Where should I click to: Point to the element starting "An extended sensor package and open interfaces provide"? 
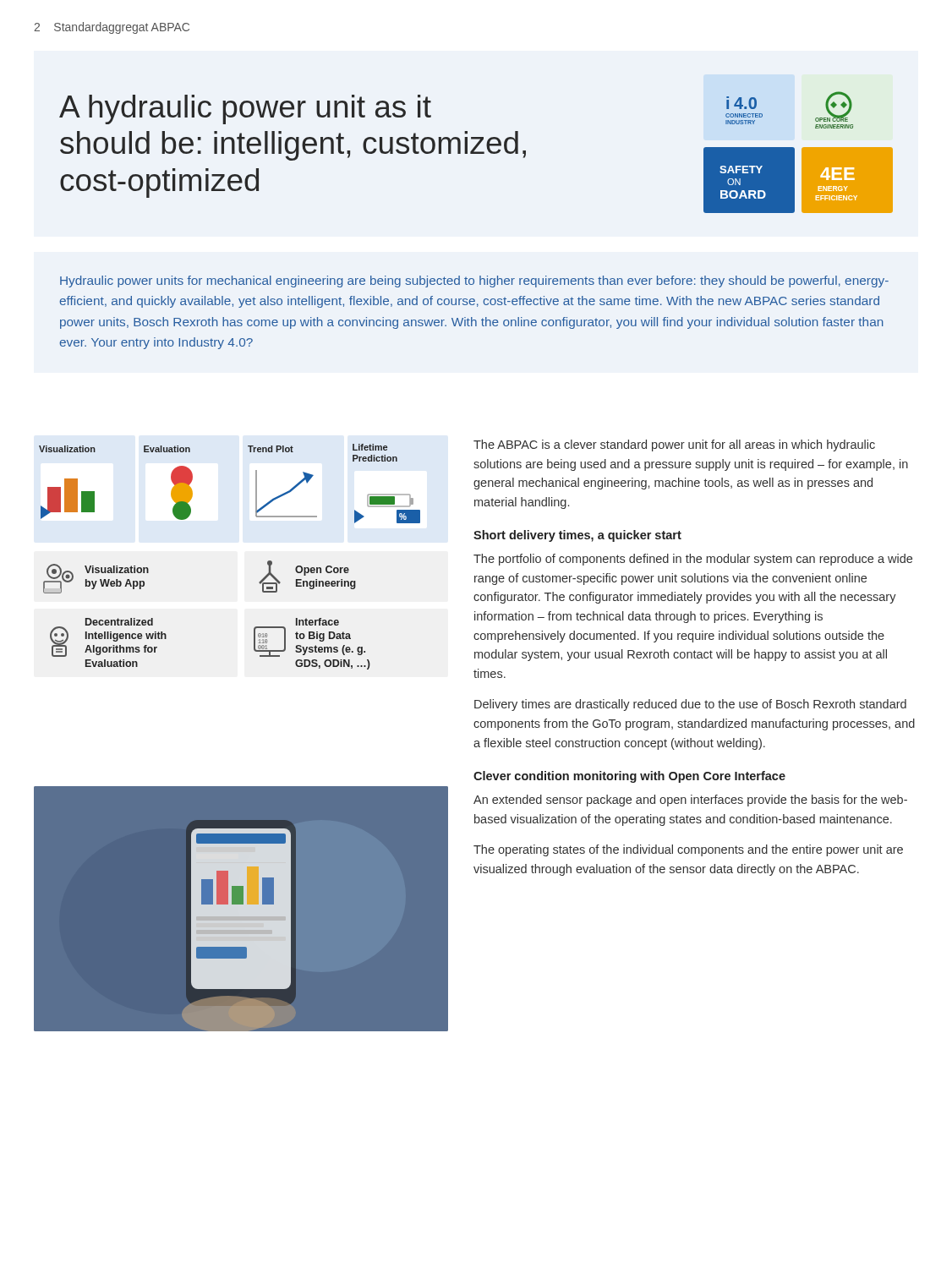690,809
